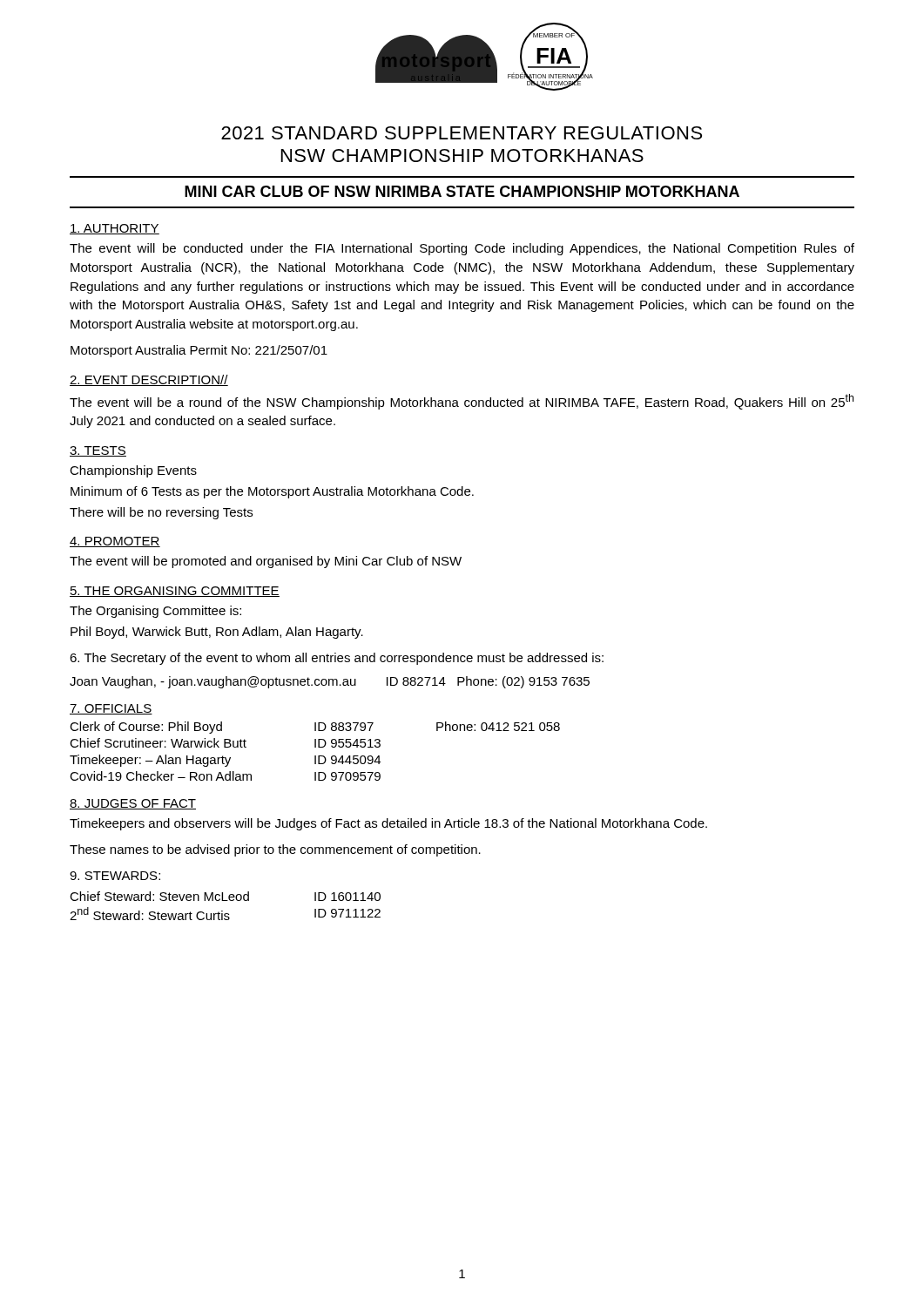This screenshot has height=1307, width=924.
Task: Find the block on this page that starts "Championship Events Minimum of"
Action: click(462, 491)
